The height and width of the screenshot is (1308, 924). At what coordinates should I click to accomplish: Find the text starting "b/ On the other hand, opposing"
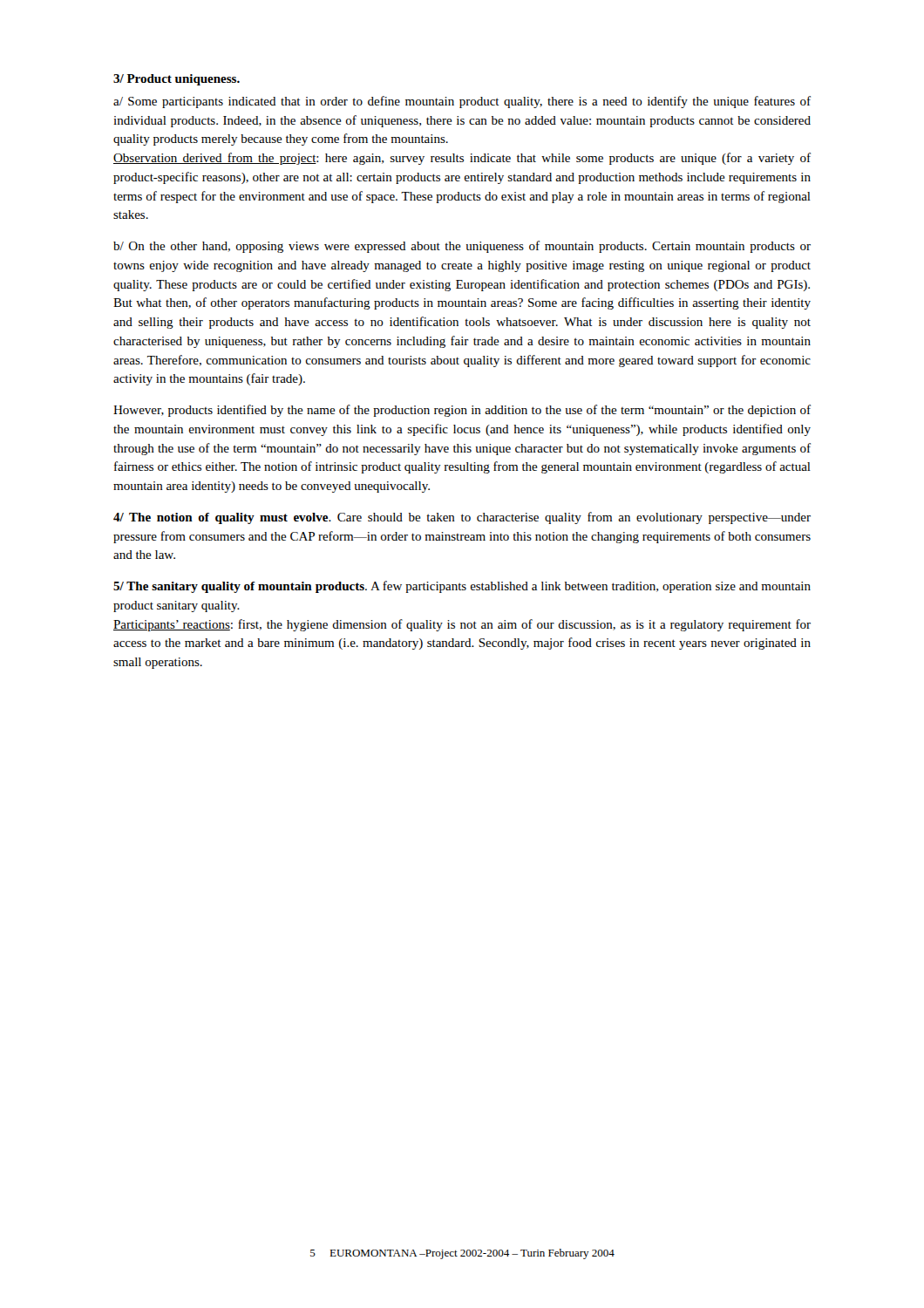462,313
